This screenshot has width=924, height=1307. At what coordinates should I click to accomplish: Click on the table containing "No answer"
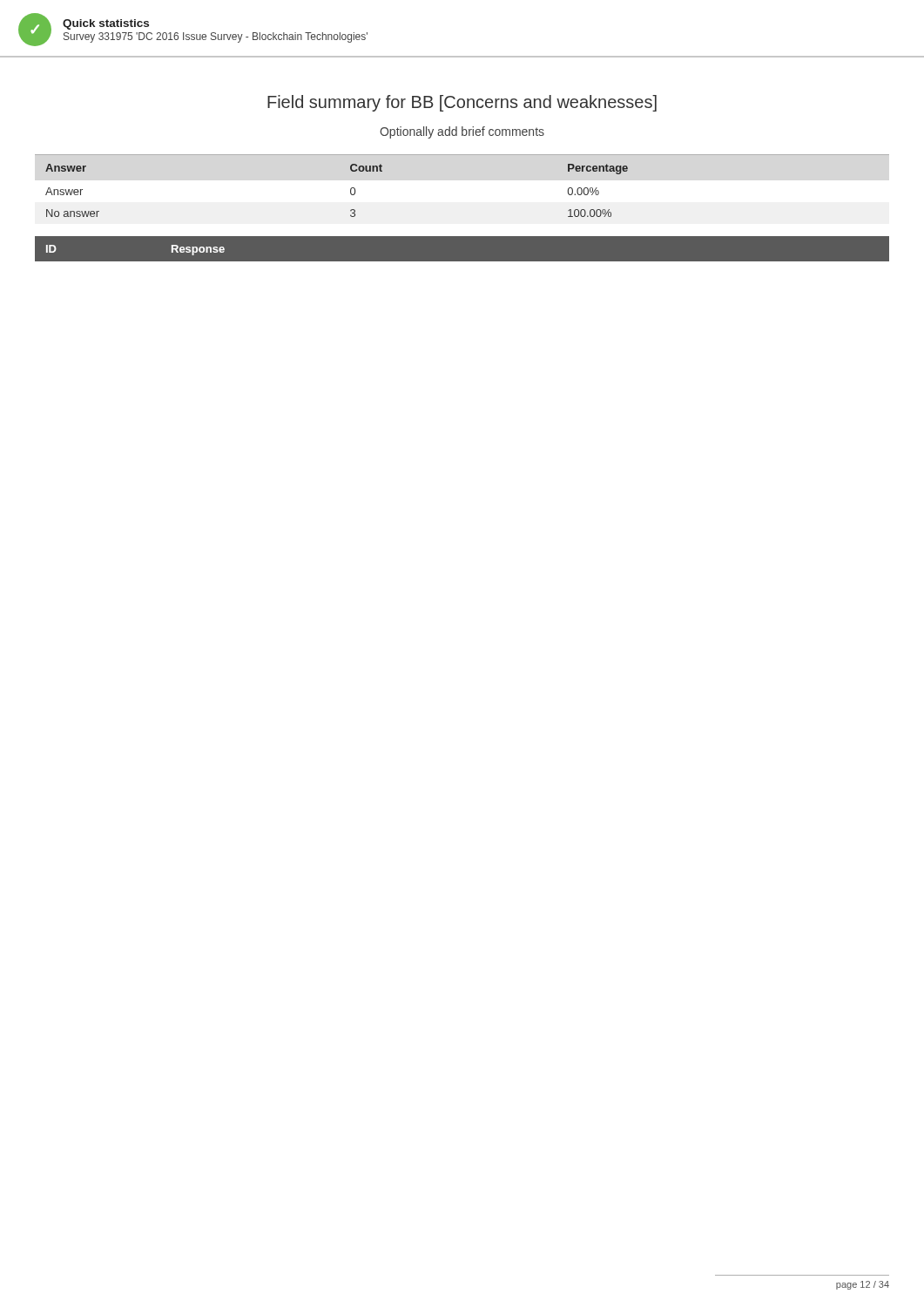462,190
